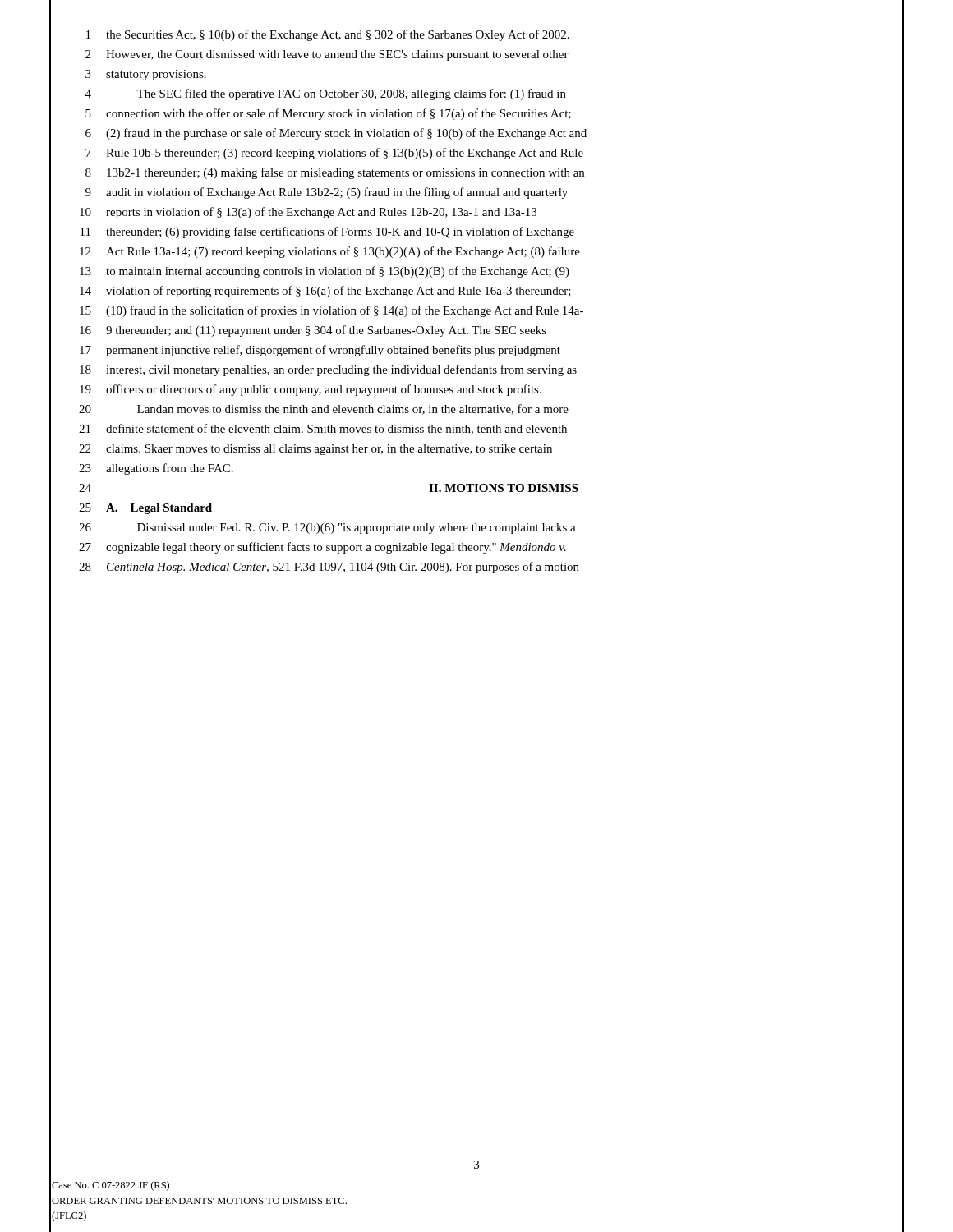Locate the block starting "A. Legal Standard"
The height and width of the screenshot is (1232, 953).
click(159, 508)
